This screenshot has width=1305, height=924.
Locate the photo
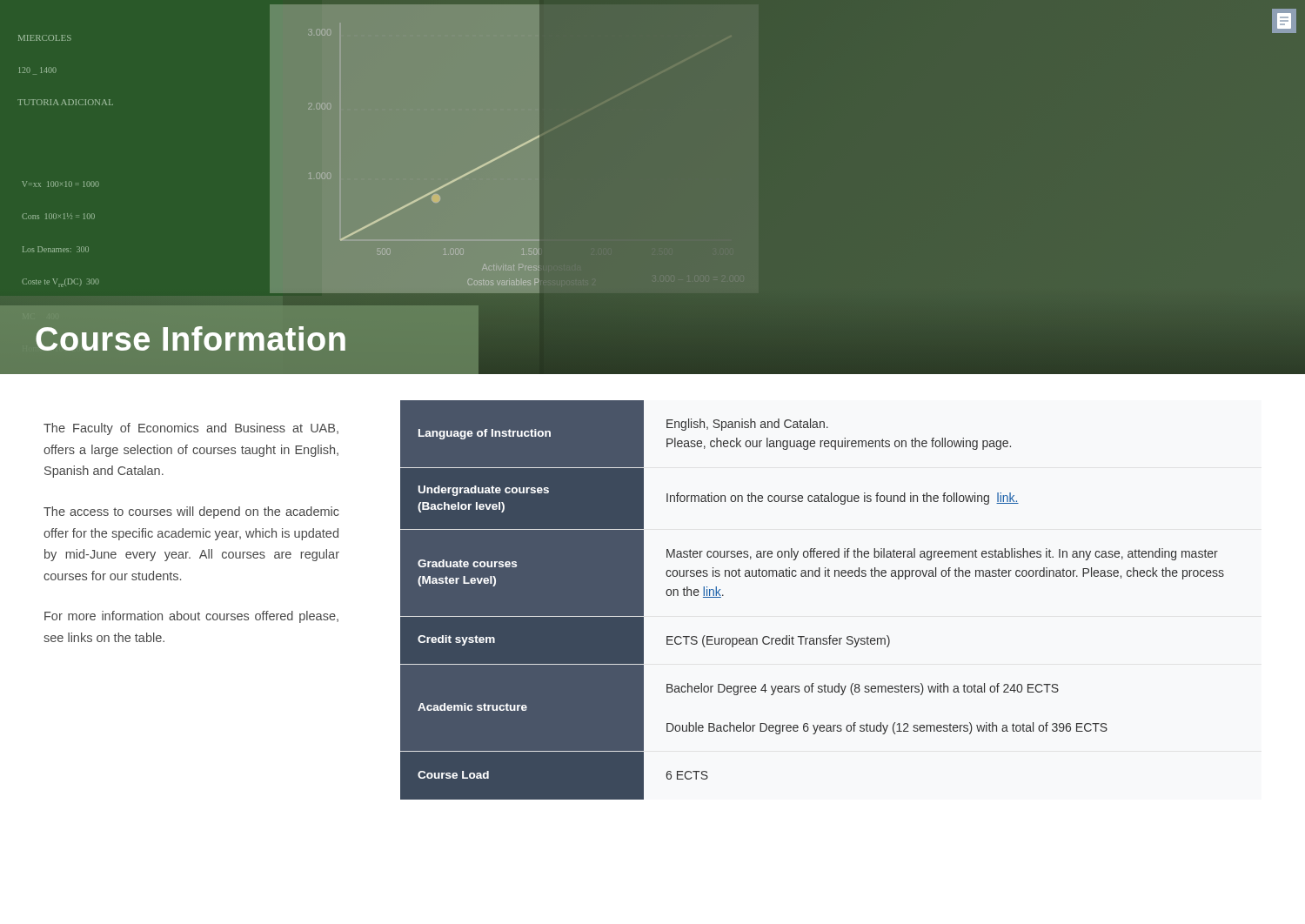point(652,187)
